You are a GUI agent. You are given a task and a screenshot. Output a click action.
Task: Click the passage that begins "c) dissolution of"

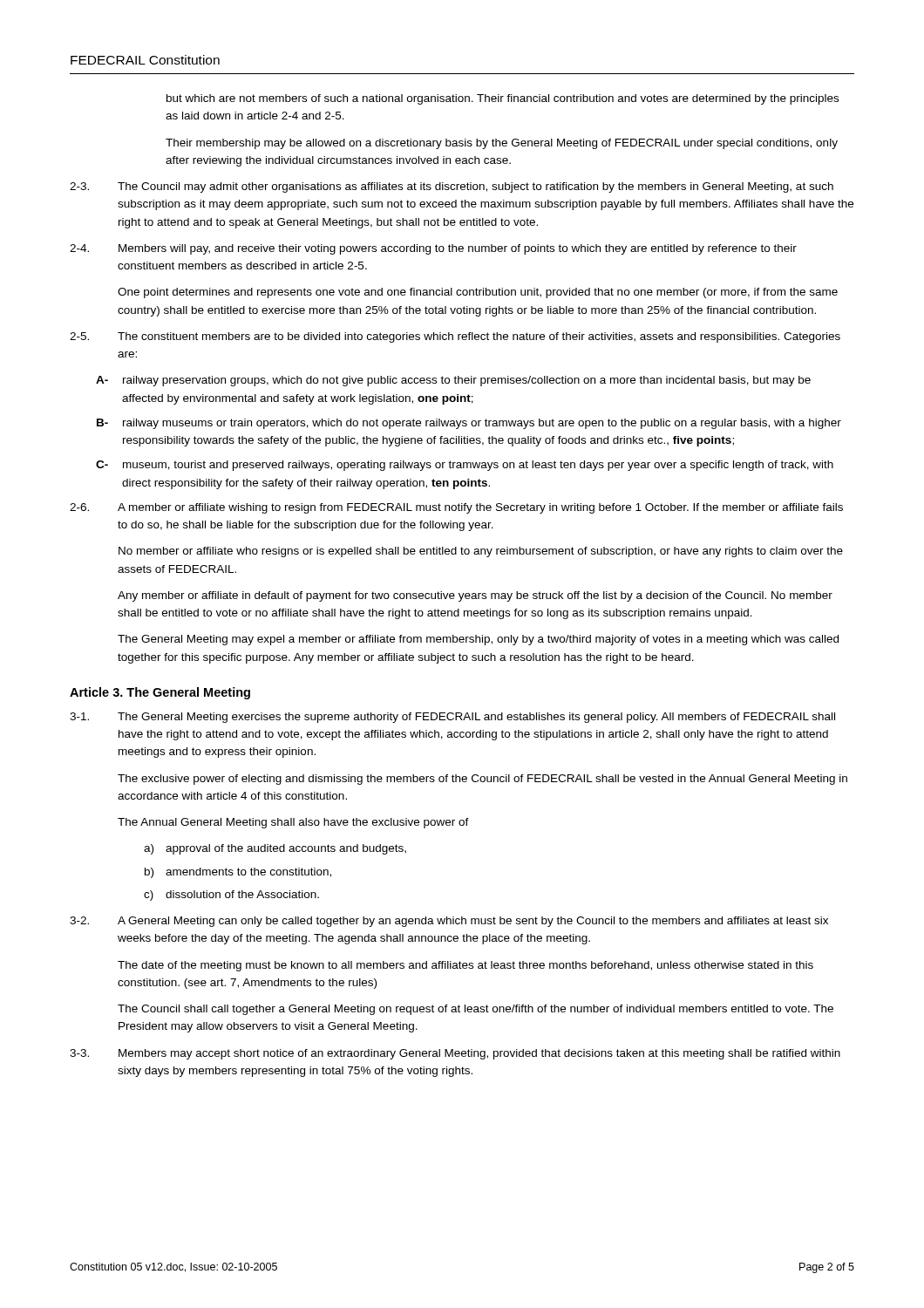[231, 896]
